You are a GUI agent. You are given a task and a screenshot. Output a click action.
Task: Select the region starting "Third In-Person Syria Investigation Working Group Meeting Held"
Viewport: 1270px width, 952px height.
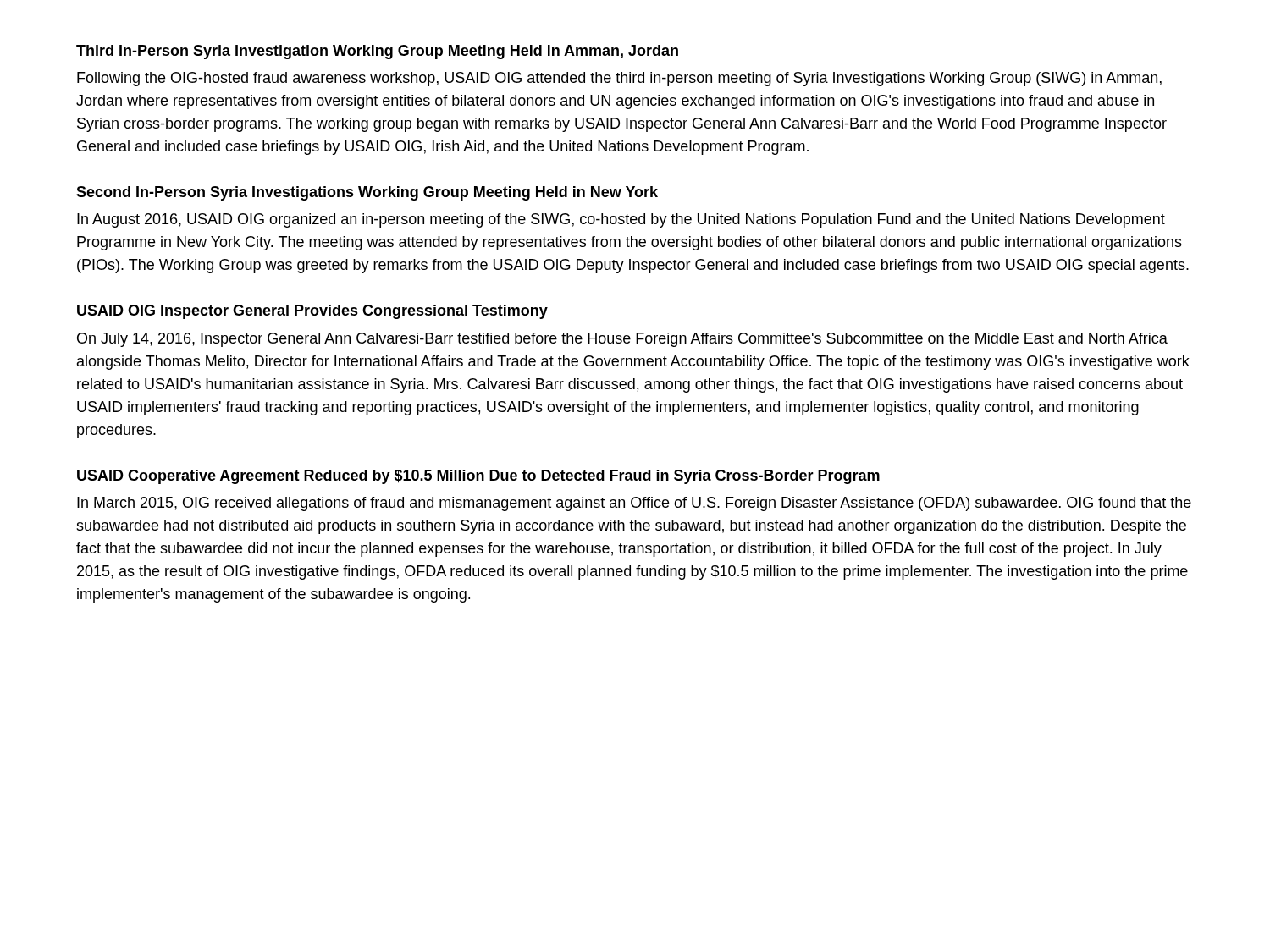(x=378, y=51)
